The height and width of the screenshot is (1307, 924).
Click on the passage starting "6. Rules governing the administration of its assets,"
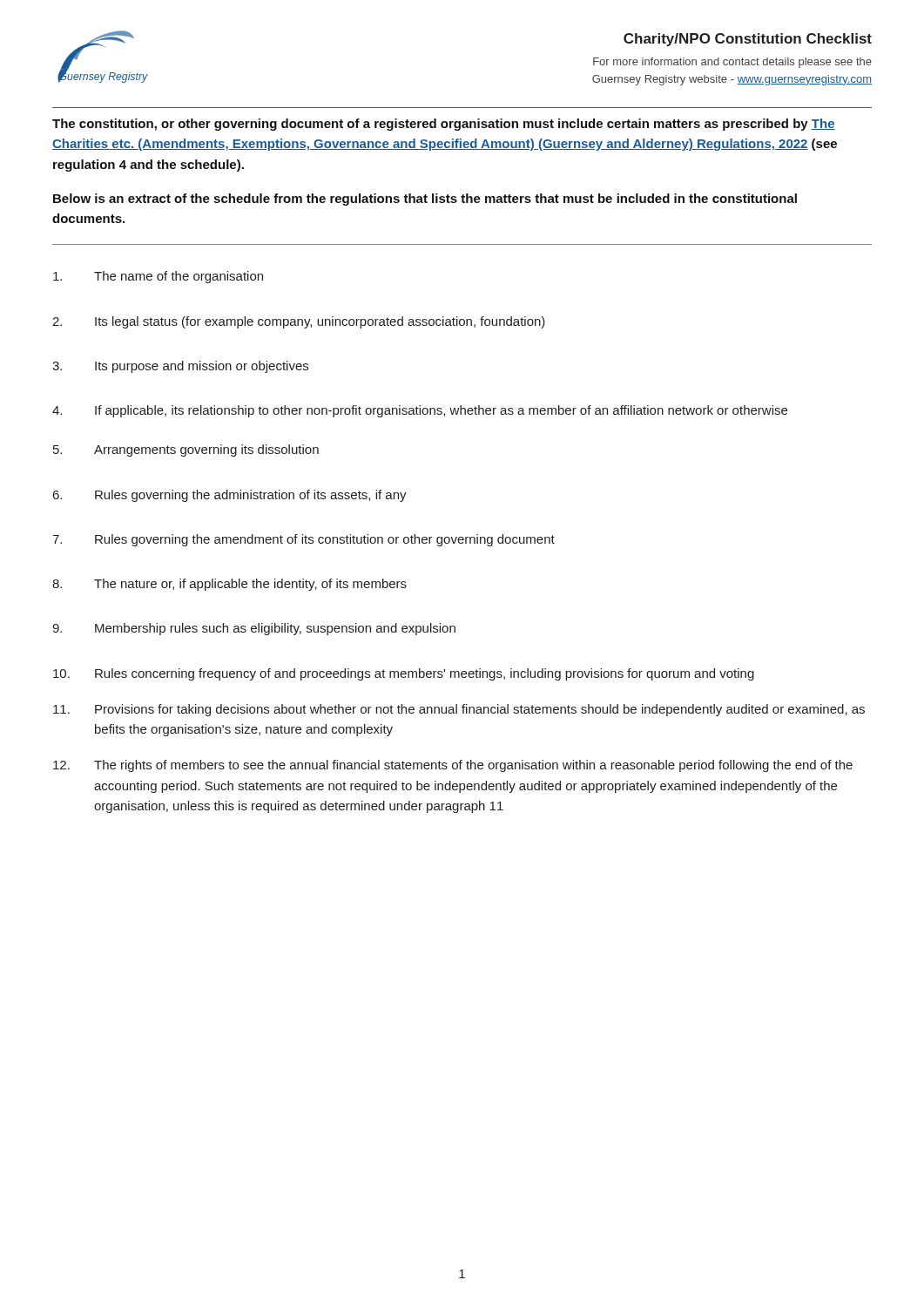pos(230,496)
